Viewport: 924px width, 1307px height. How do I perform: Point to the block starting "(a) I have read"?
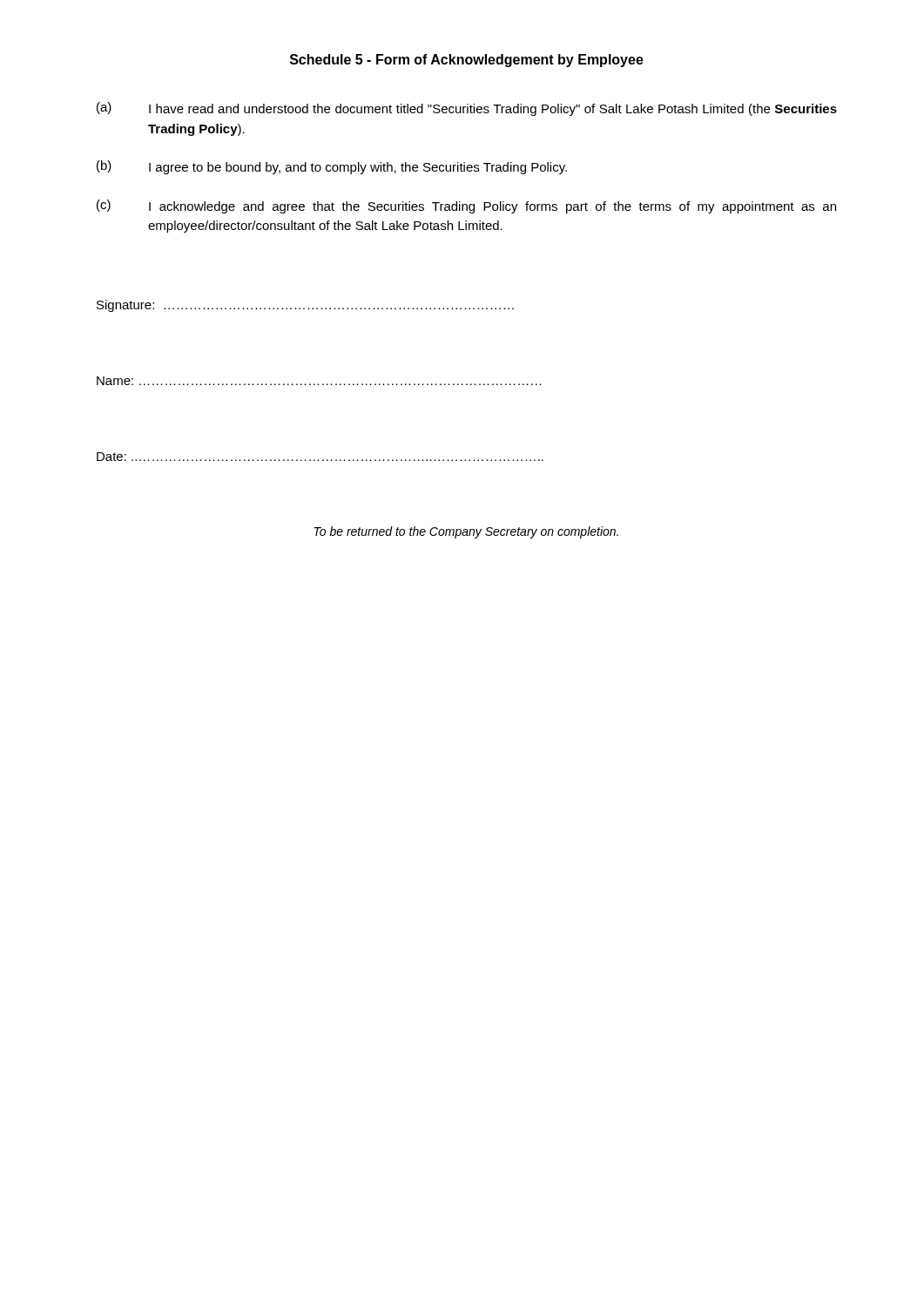(466, 119)
